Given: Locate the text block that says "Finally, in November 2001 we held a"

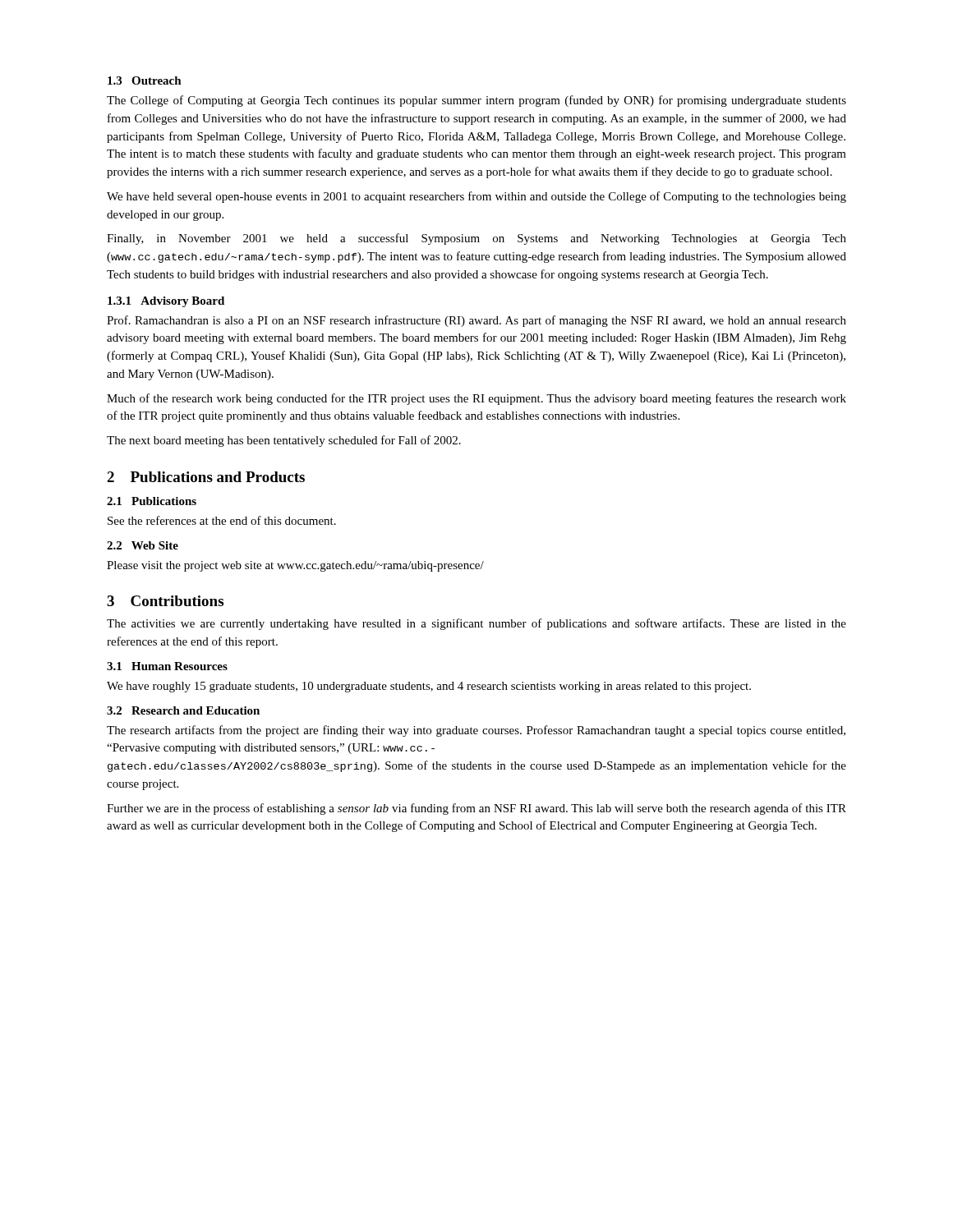Looking at the screenshot, I should point(476,257).
